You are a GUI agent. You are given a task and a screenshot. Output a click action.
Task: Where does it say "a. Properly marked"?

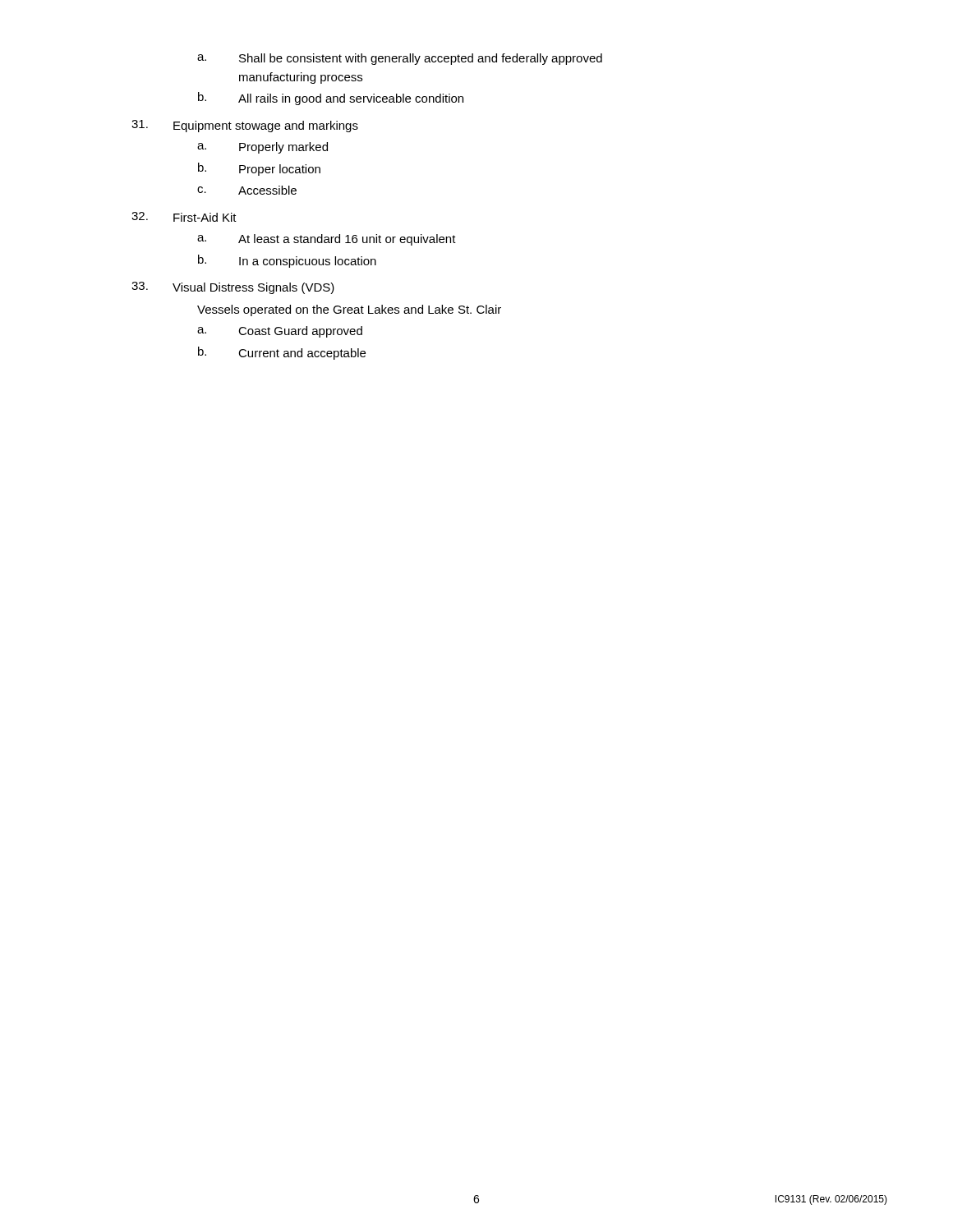(263, 147)
